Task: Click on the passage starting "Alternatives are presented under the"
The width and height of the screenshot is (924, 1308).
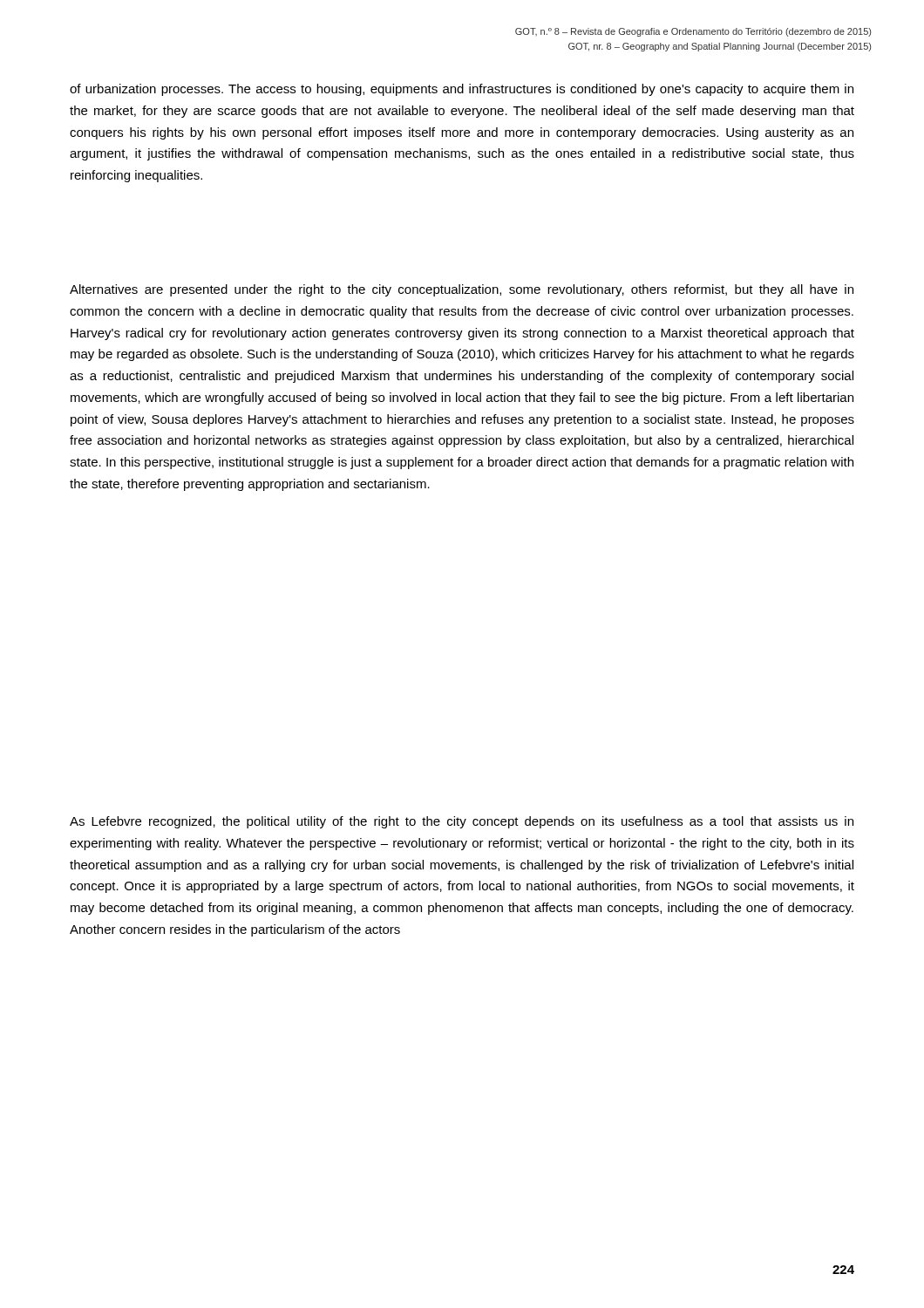Action: [x=462, y=387]
